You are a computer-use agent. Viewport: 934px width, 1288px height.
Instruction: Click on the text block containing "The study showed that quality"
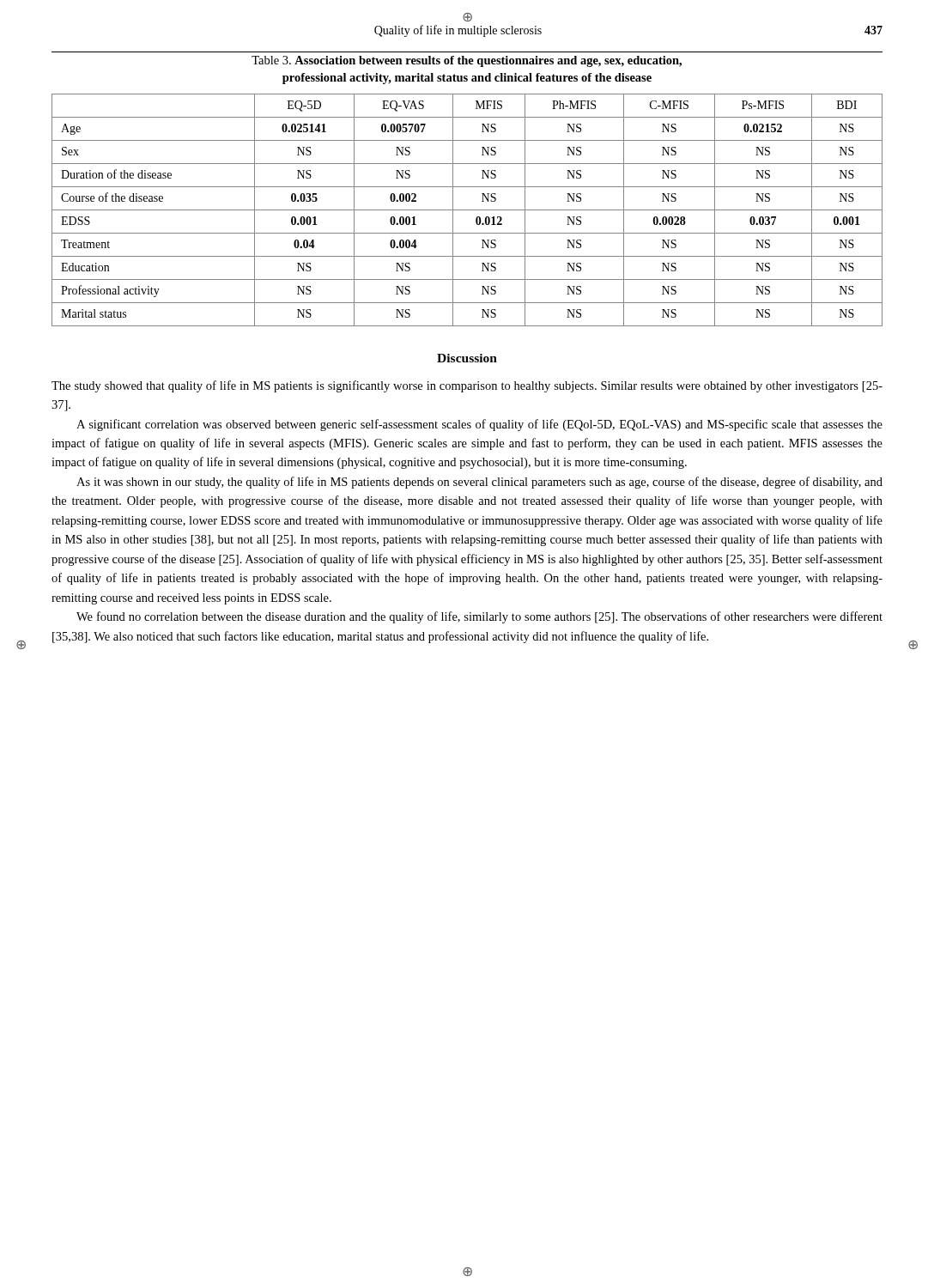(467, 395)
